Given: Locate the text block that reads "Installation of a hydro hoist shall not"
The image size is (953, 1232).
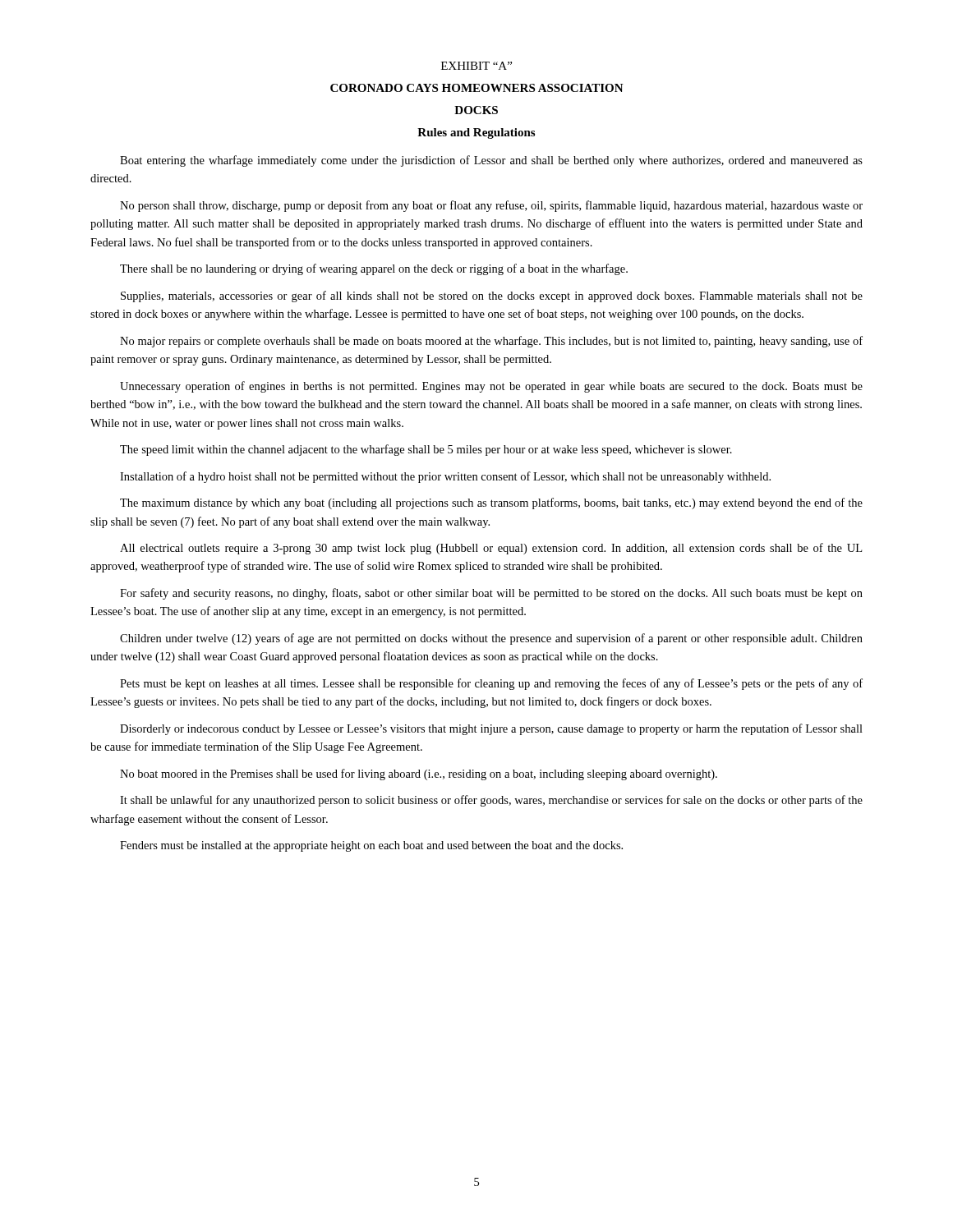Looking at the screenshot, I should coord(446,476).
